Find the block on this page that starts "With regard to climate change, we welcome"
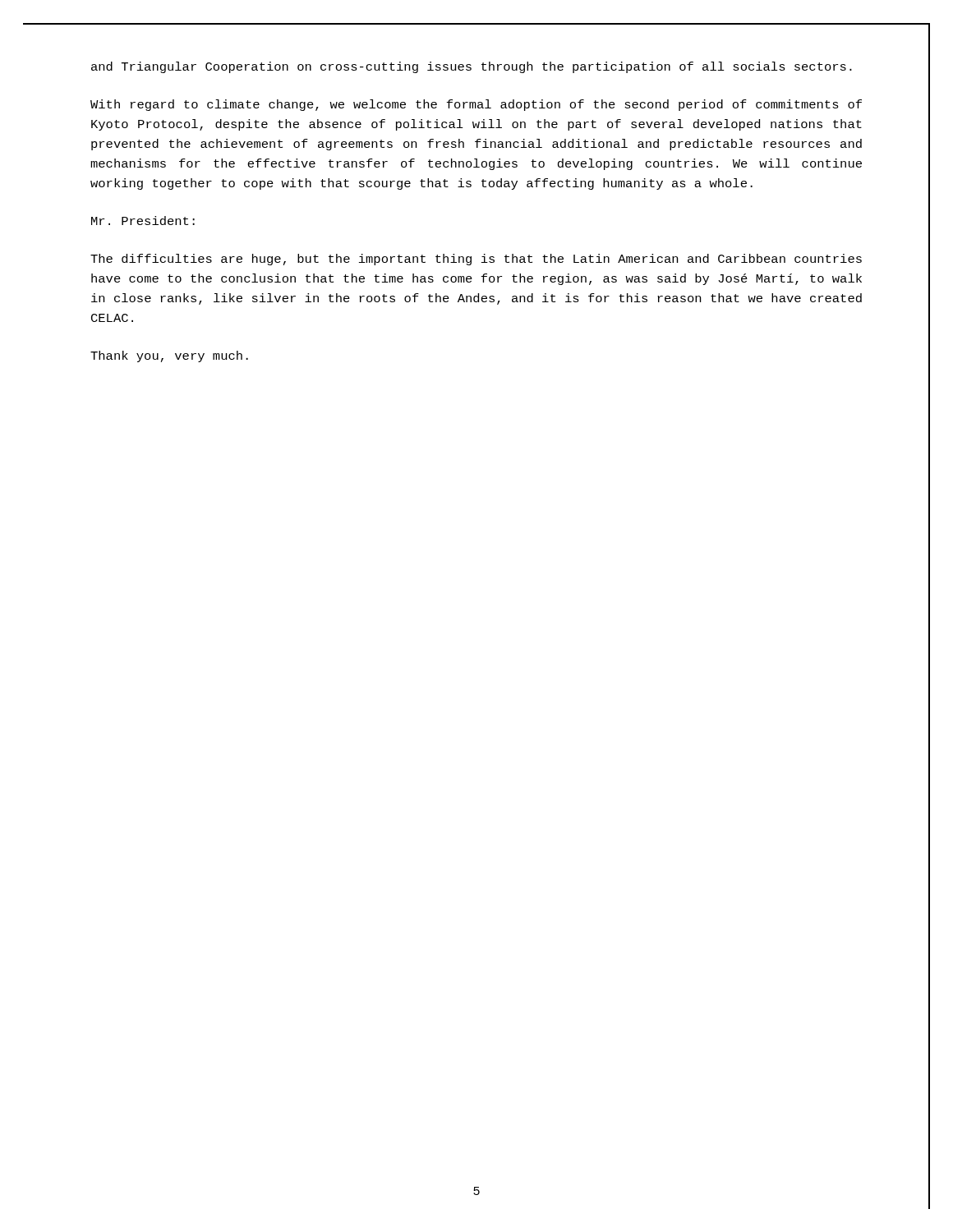The width and height of the screenshot is (953, 1232). [476, 145]
